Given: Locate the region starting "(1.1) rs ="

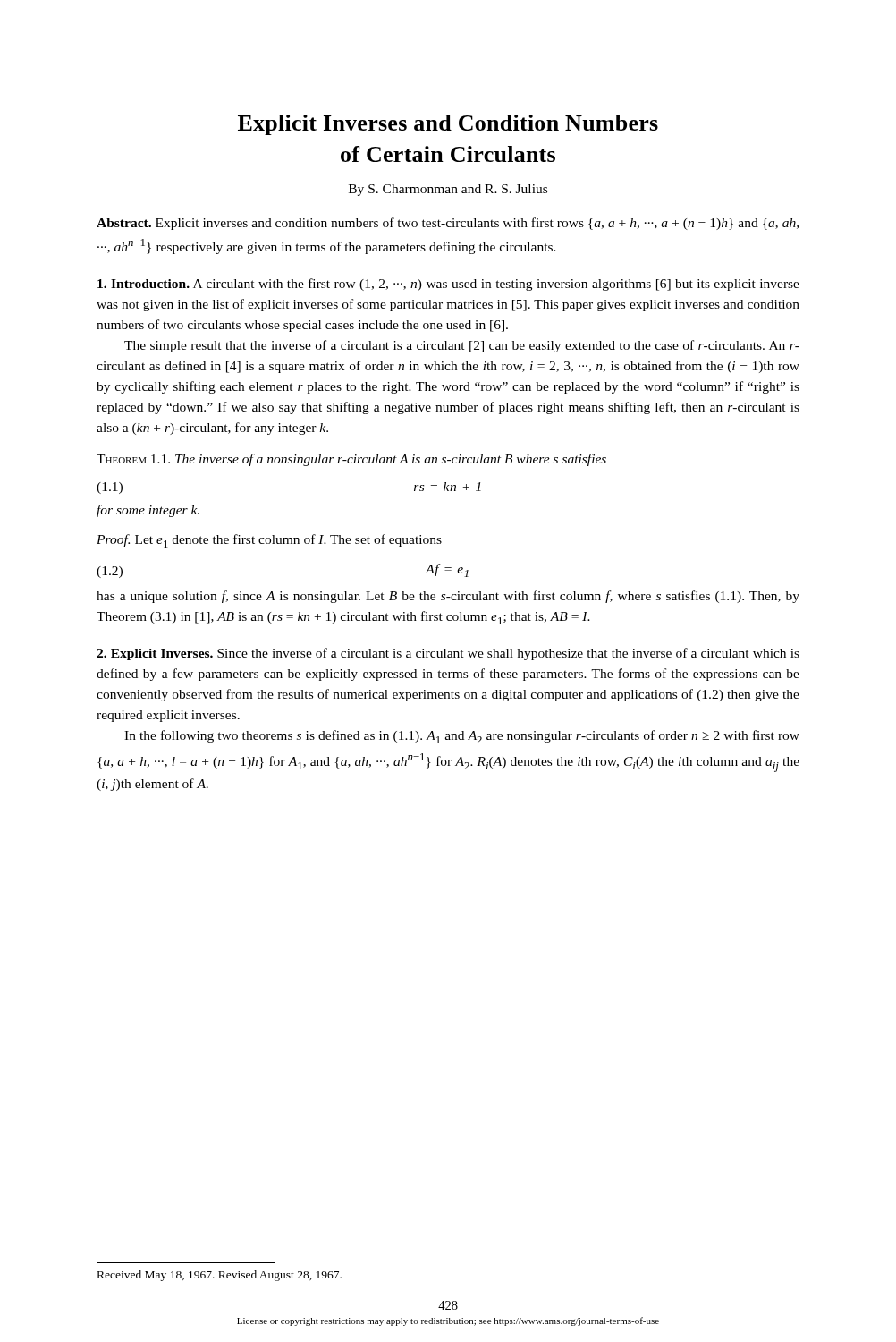Looking at the screenshot, I should point(417,486).
